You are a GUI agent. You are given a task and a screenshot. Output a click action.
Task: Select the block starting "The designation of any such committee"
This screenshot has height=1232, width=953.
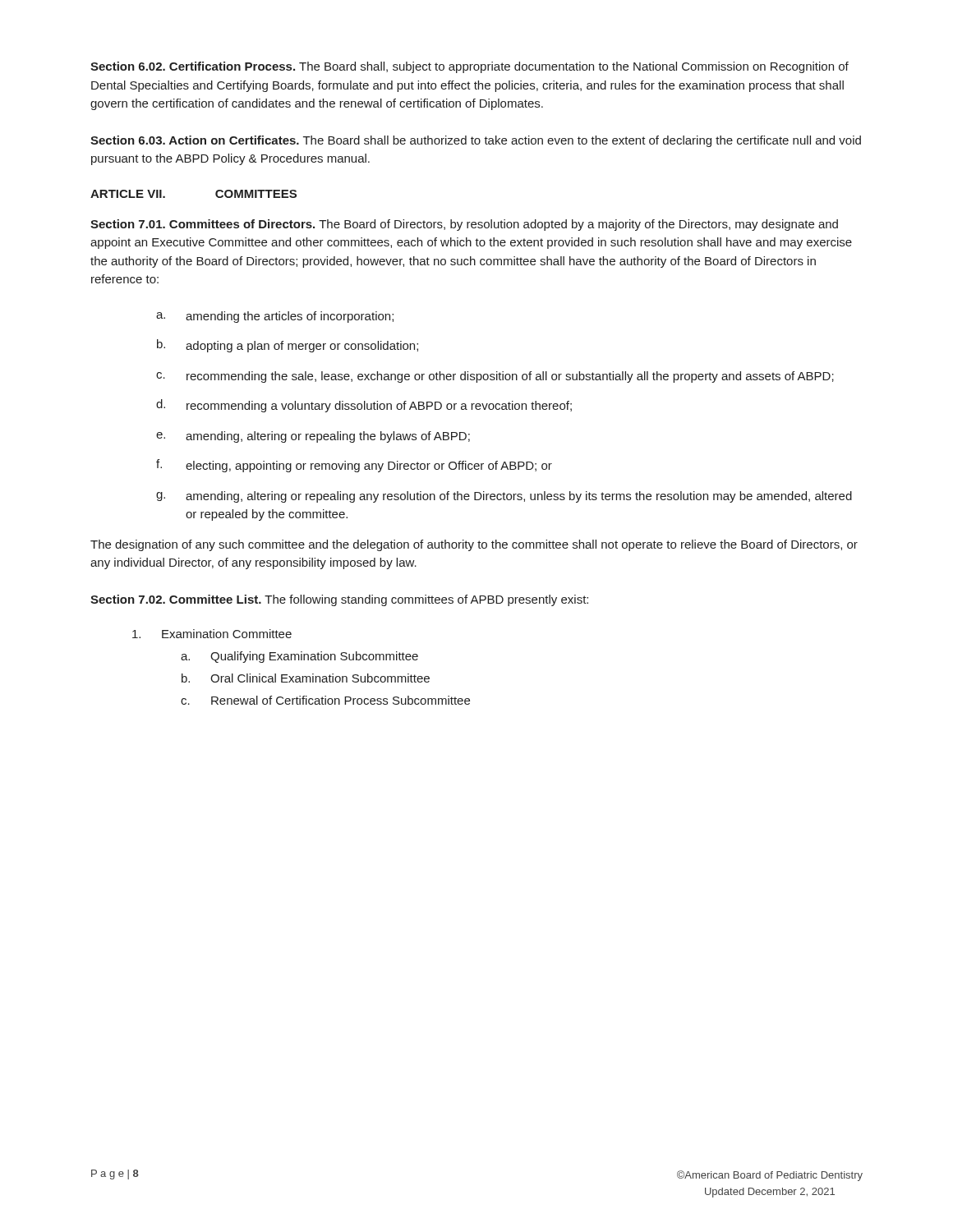click(x=476, y=554)
